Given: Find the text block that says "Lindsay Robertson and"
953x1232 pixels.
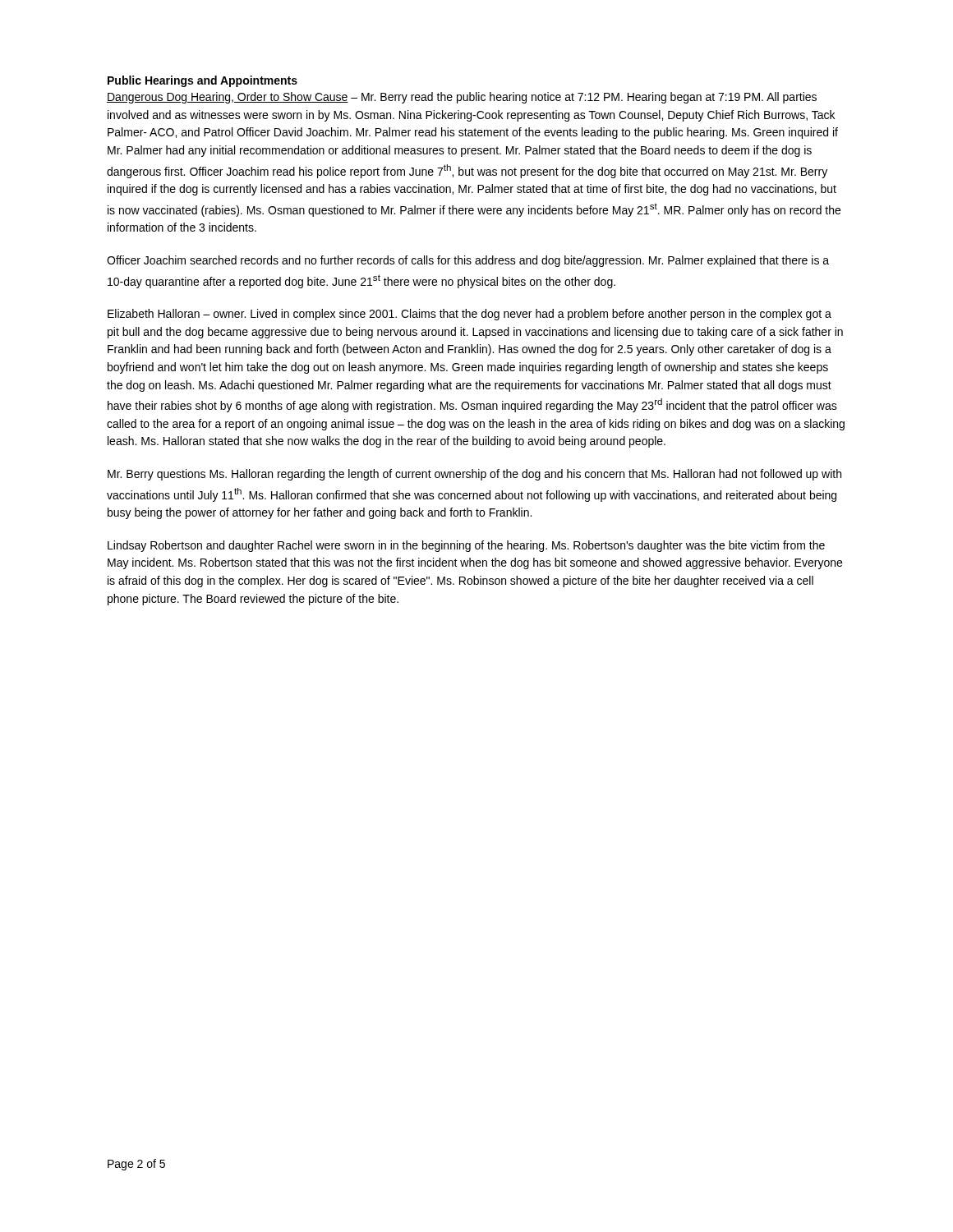Looking at the screenshot, I should [475, 572].
